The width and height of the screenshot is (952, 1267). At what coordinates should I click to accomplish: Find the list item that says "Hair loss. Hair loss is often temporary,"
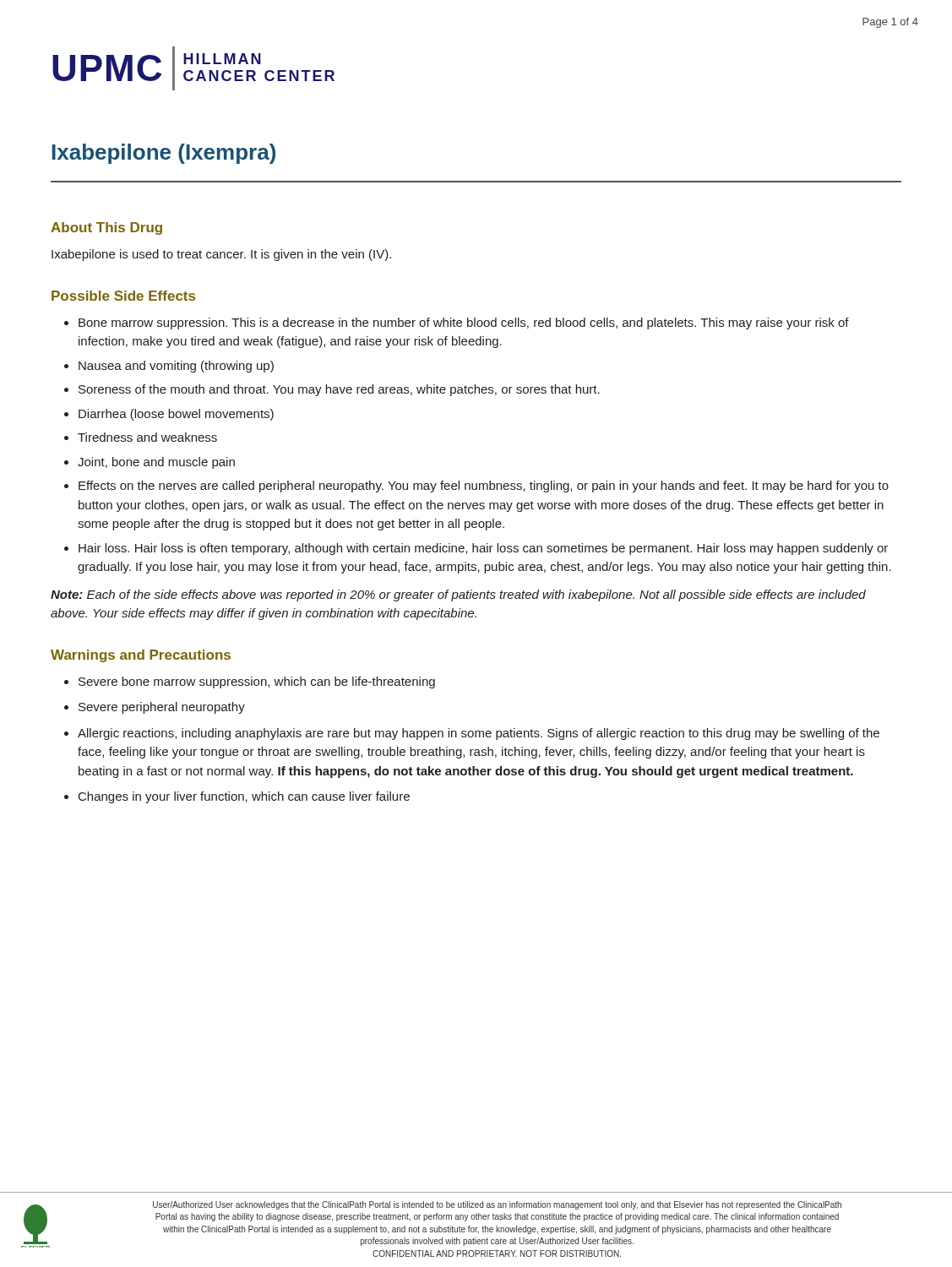coord(485,557)
